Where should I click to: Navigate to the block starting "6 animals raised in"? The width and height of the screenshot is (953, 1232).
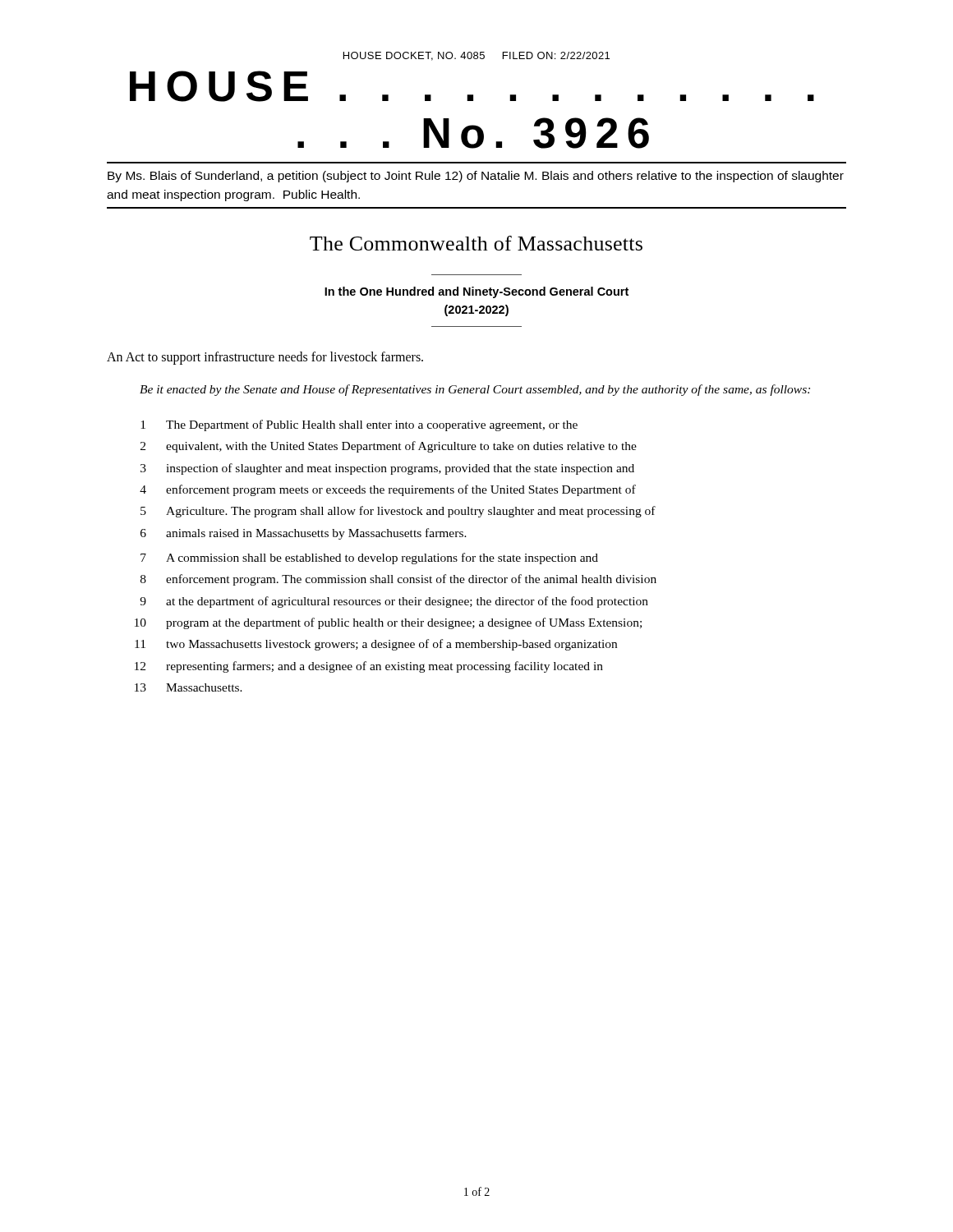476,533
